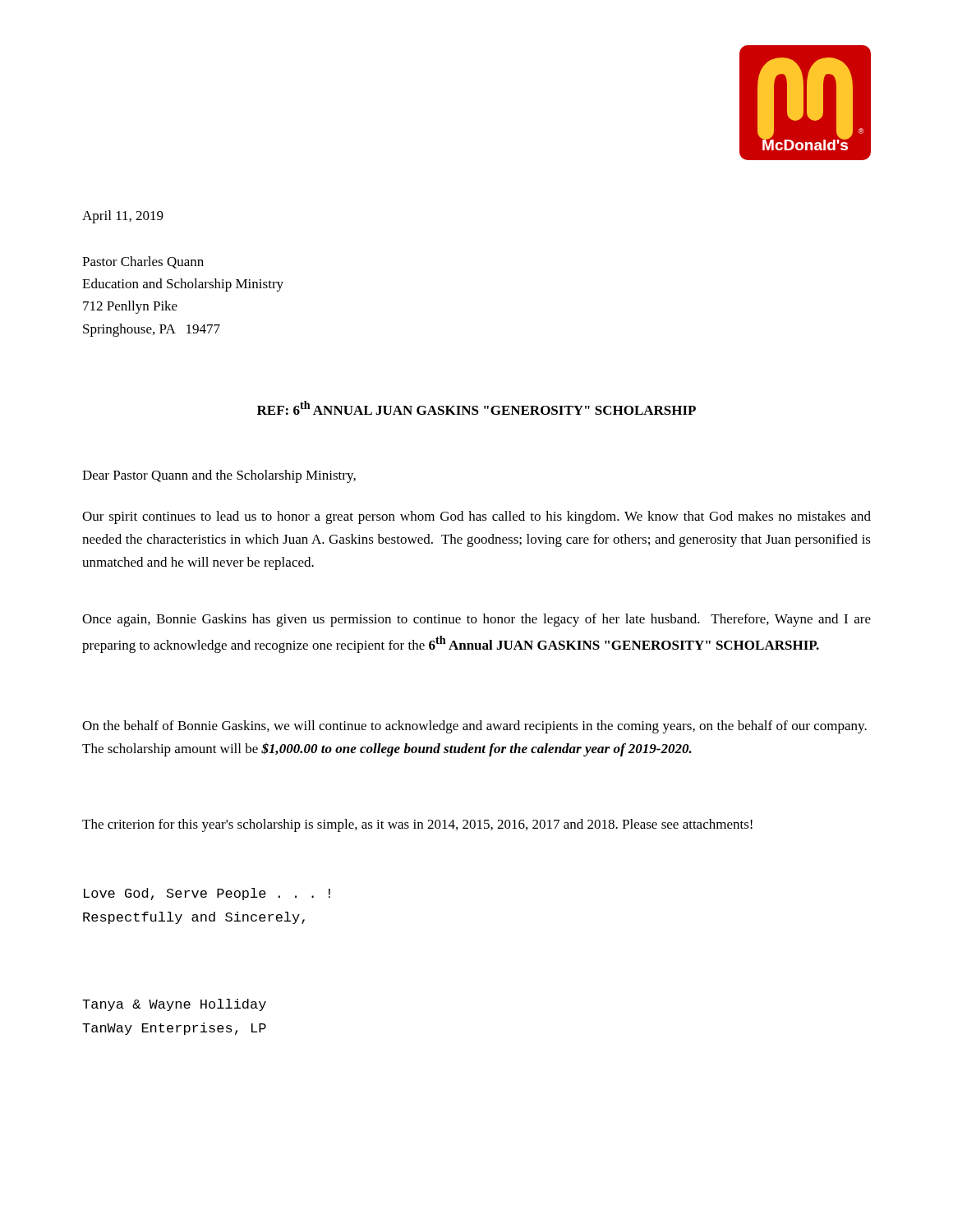Click the passage that begins "Dear Pastor Quann"

point(219,475)
